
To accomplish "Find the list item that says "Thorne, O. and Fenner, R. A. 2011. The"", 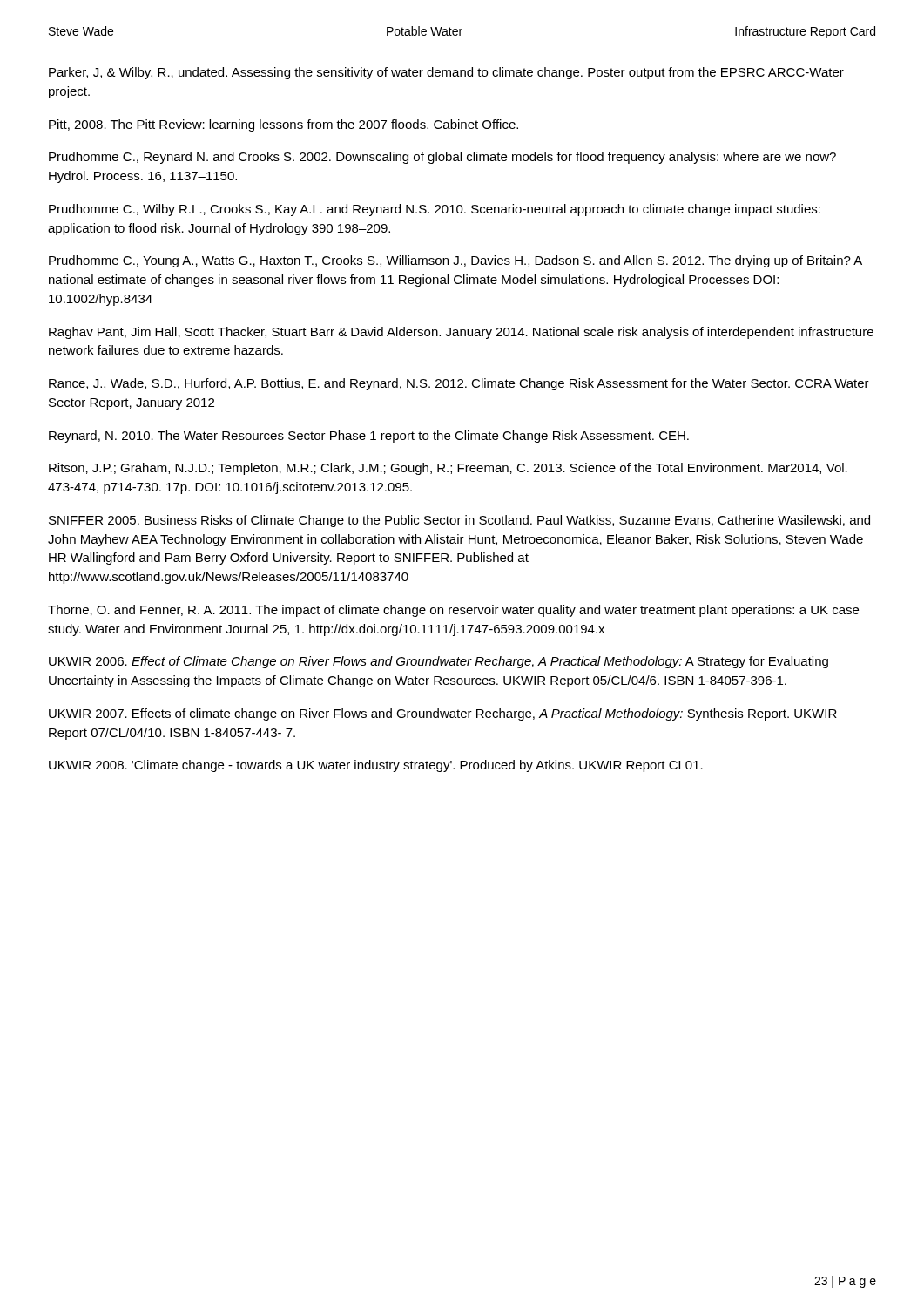I will click(x=454, y=619).
